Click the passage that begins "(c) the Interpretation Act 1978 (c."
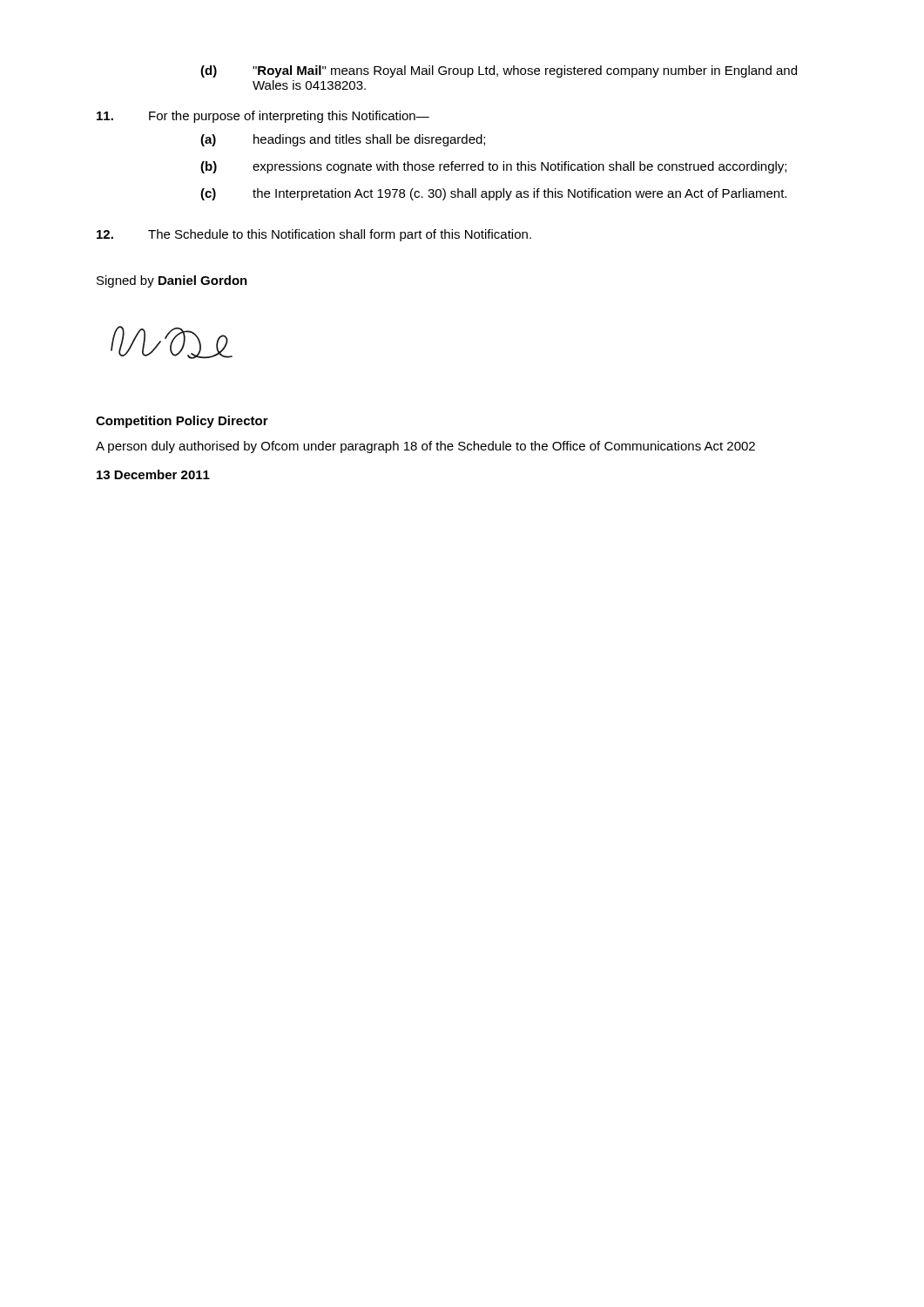924x1307 pixels. 492,193
